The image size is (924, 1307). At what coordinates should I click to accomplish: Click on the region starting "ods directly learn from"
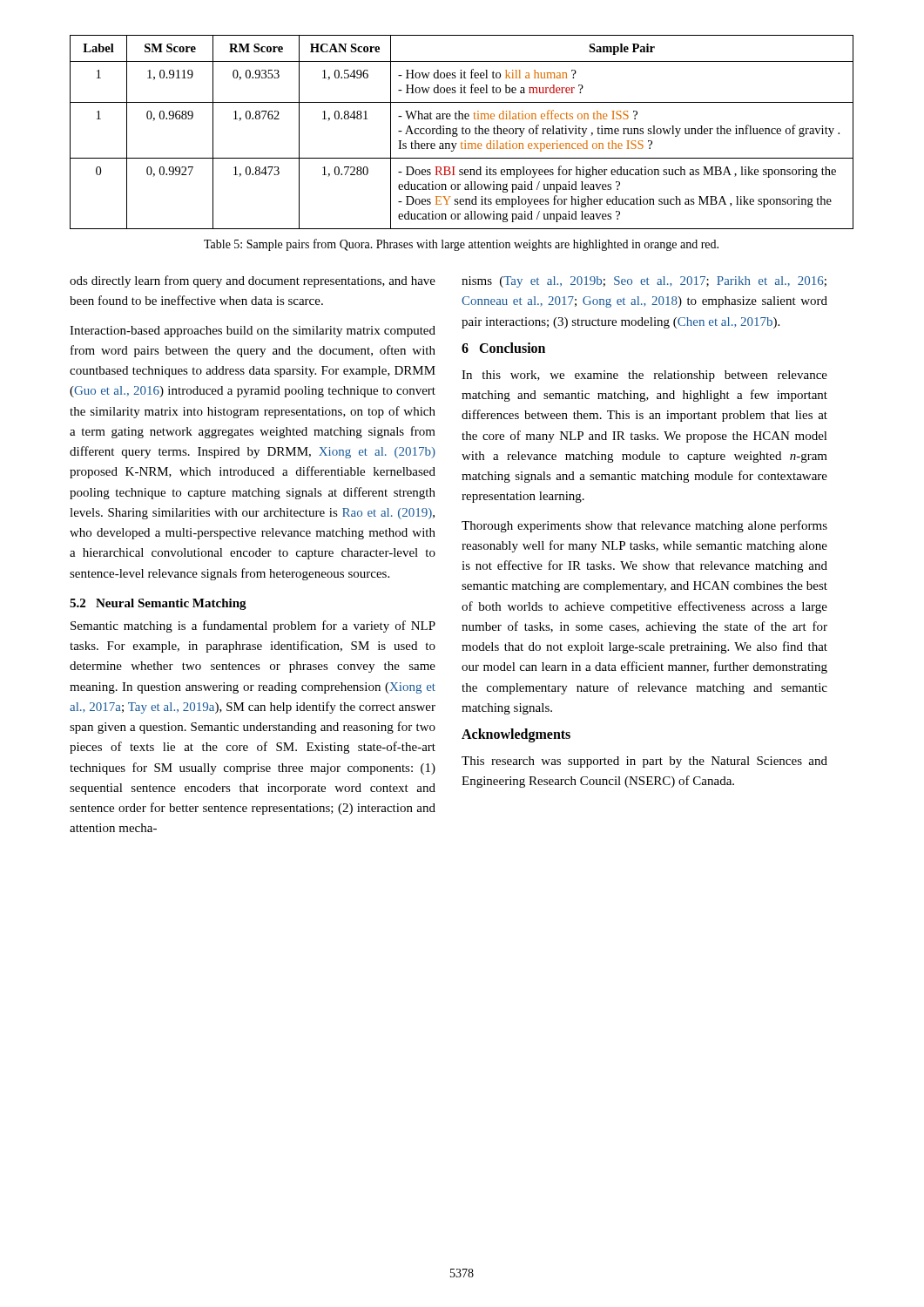point(253,427)
